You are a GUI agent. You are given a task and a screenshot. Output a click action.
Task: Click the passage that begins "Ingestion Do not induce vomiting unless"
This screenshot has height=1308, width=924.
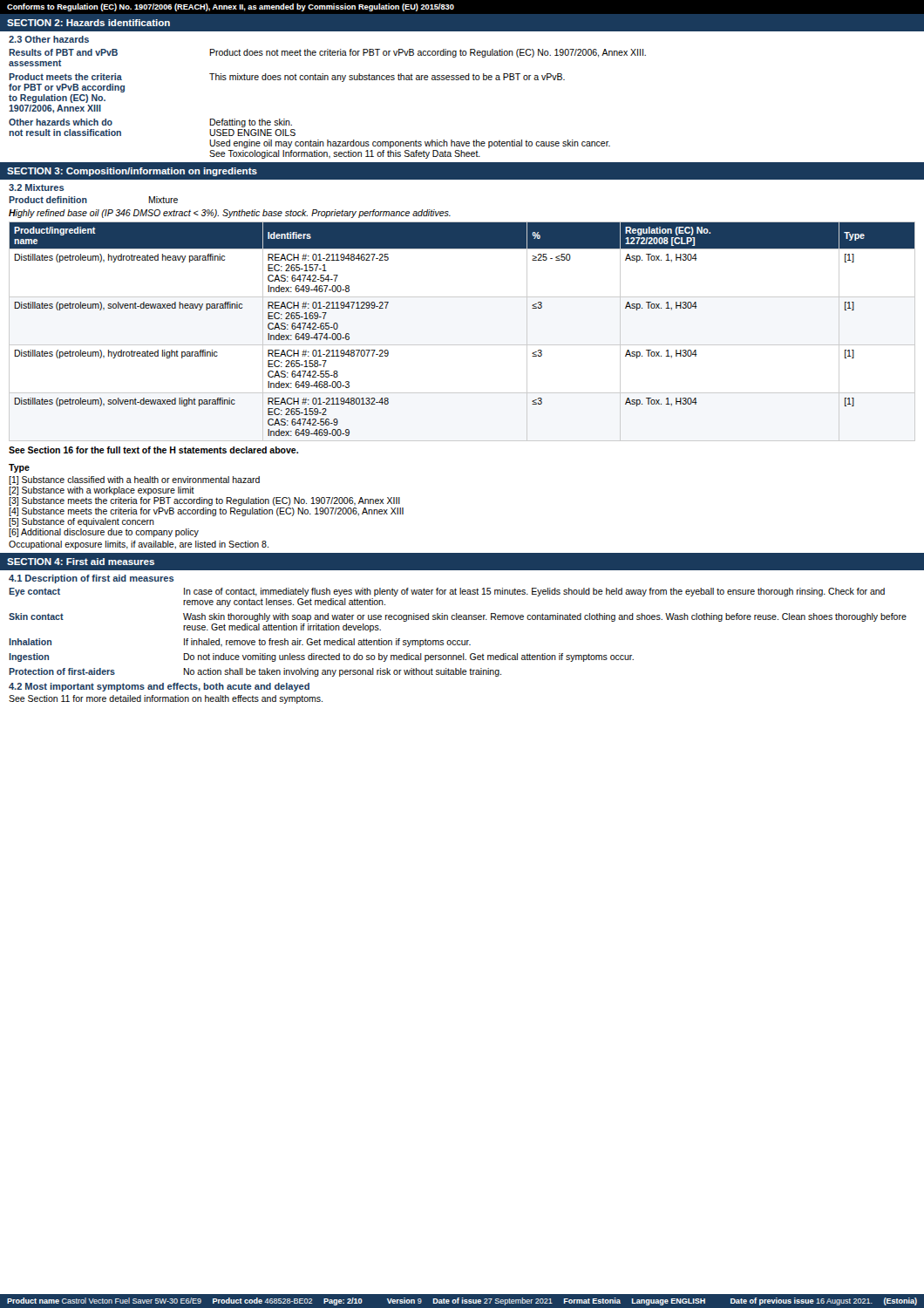462,657
